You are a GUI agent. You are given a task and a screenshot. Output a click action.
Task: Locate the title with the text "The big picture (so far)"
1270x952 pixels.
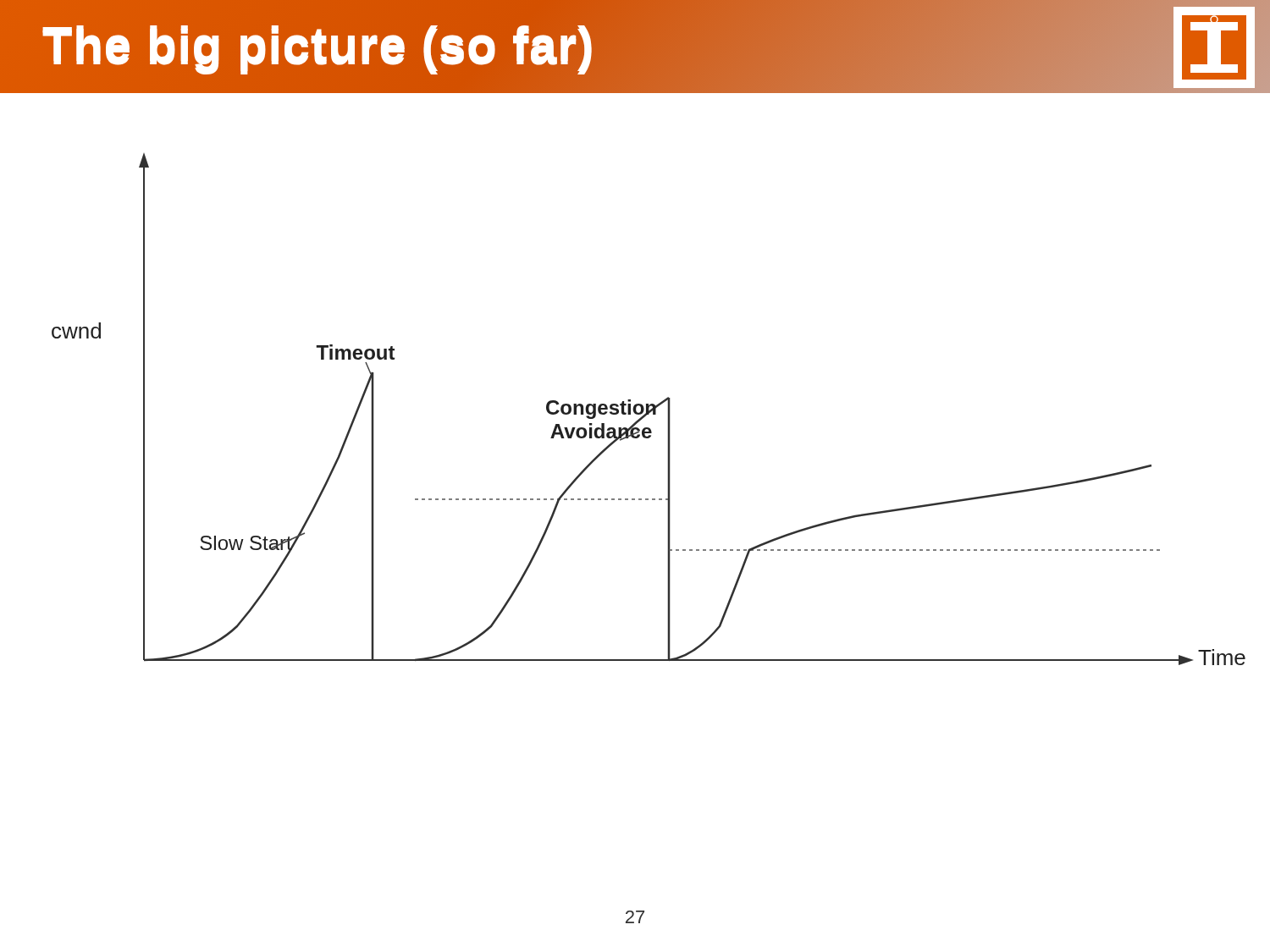pos(318,44)
